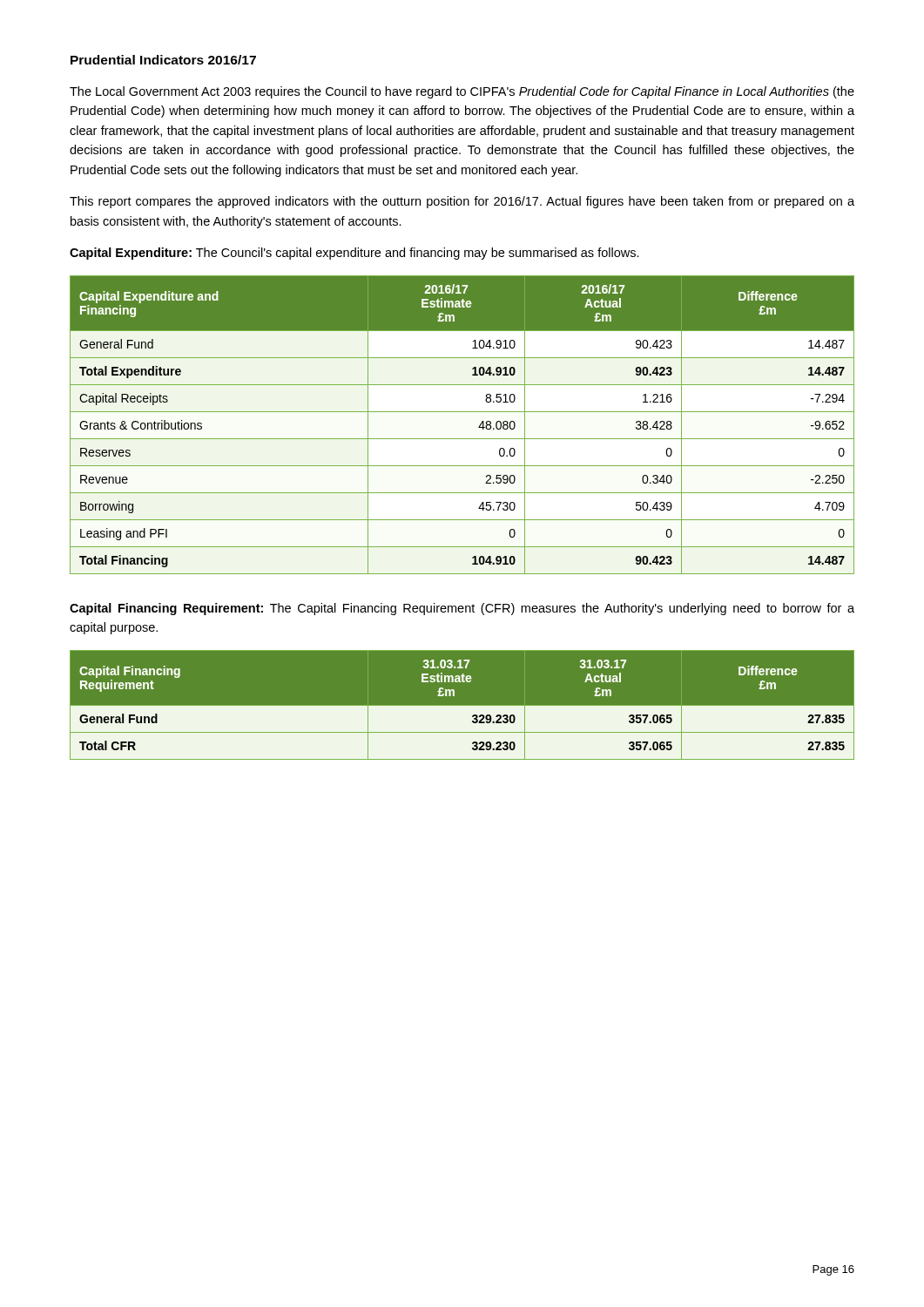Click on the section header with the text "Prudential Indicators 2016/17"

click(163, 60)
